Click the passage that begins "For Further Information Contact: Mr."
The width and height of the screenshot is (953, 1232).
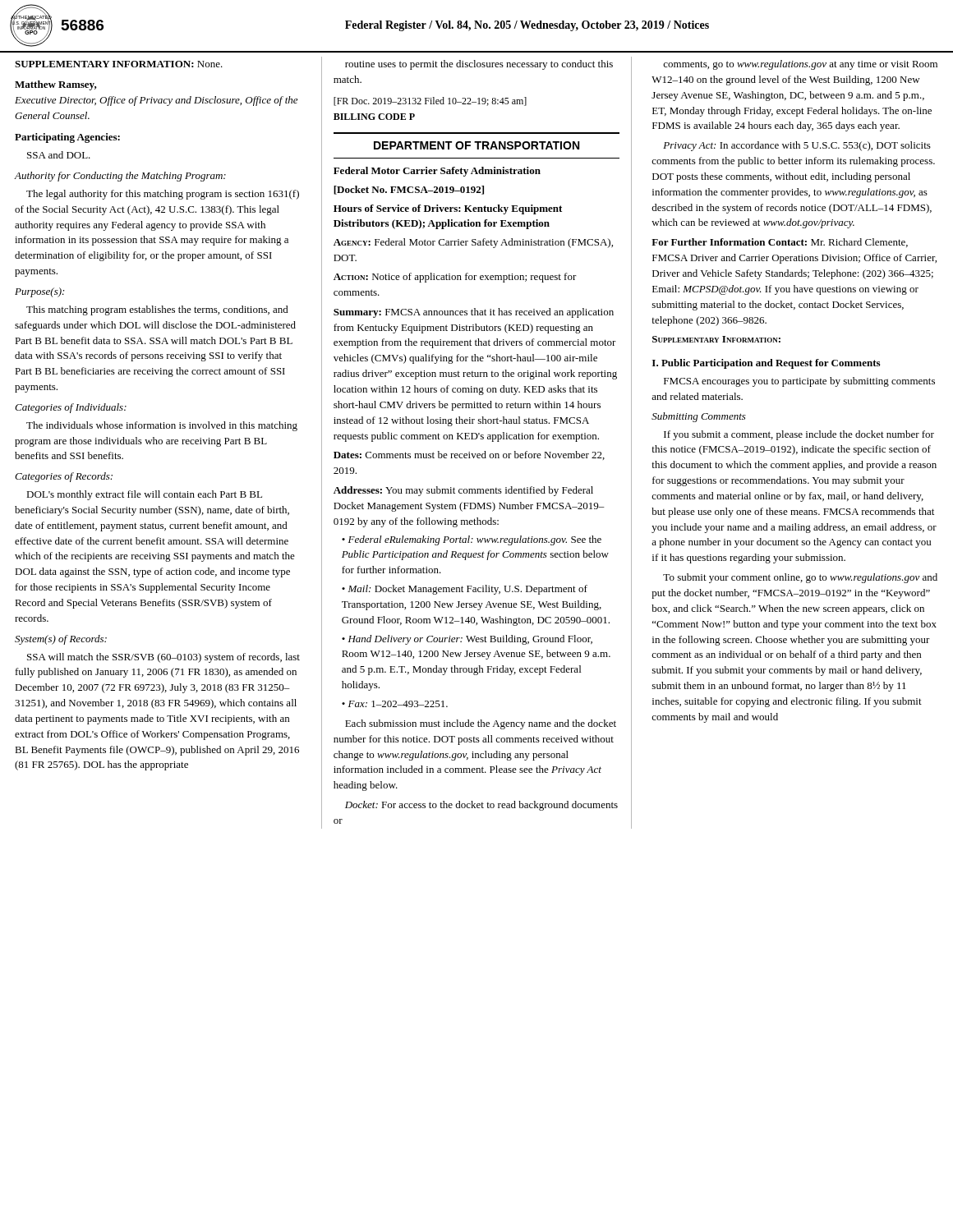[795, 281]
